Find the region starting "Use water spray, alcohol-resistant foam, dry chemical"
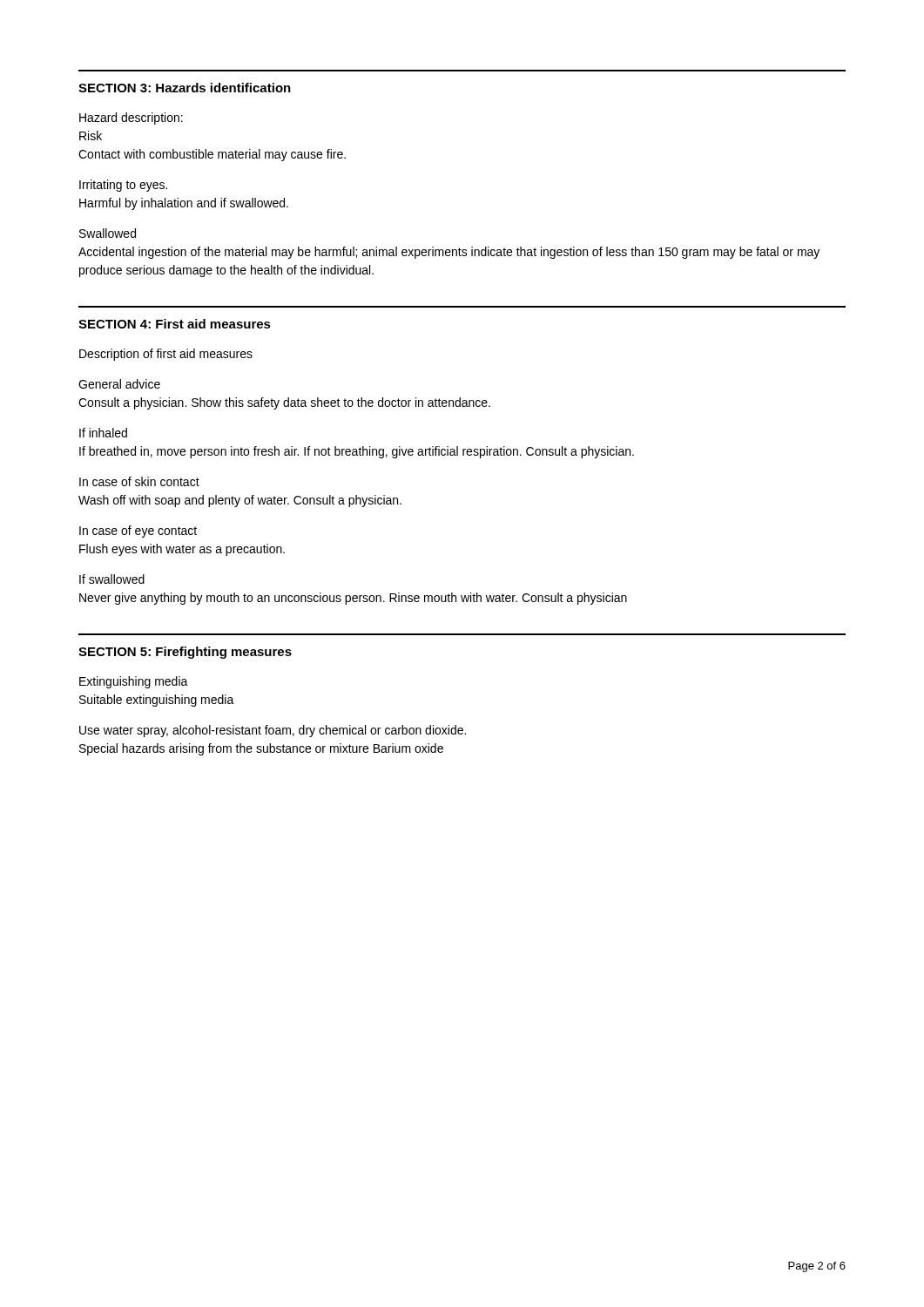 [273, 739]
